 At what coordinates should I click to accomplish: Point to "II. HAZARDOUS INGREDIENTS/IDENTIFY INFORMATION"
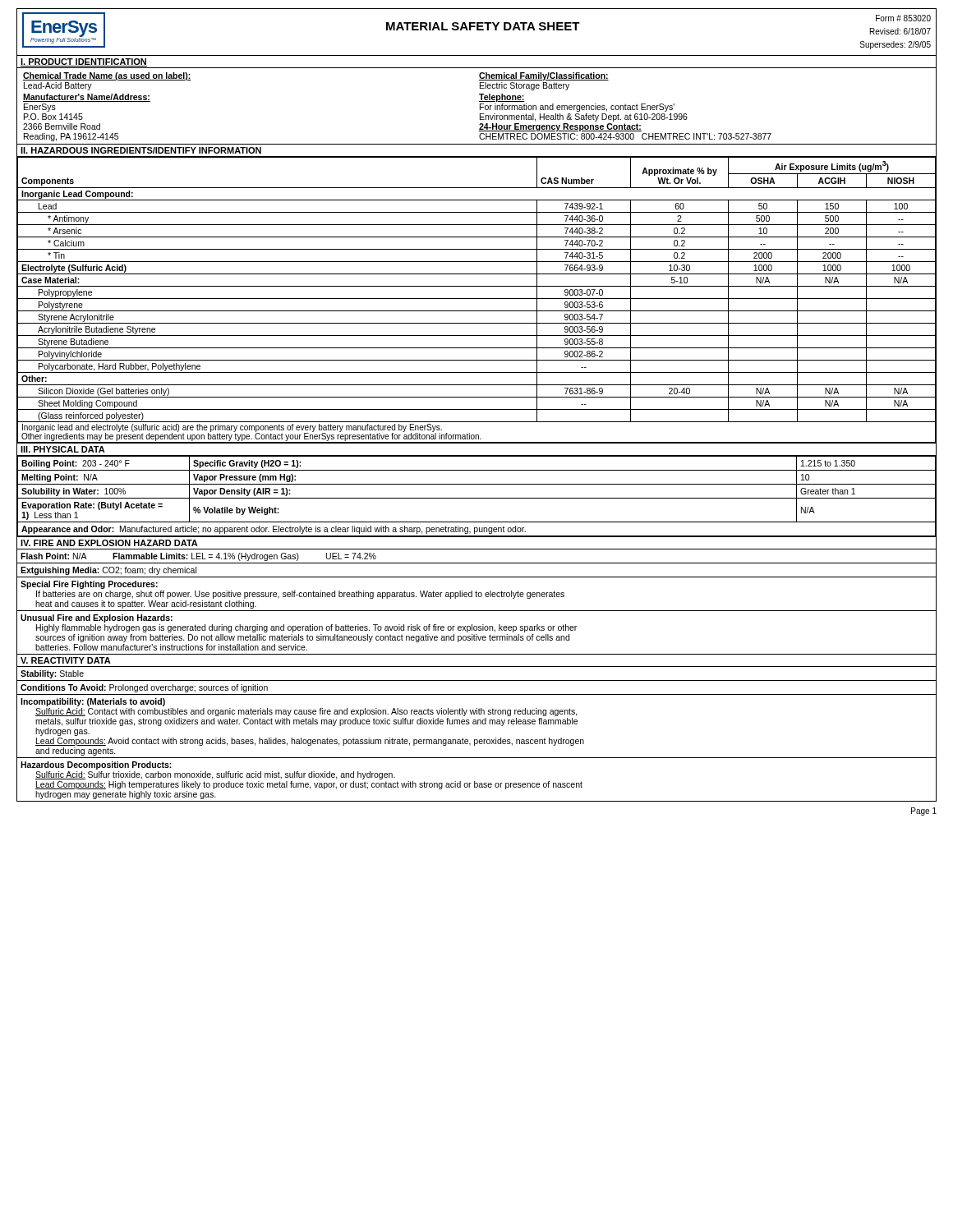click(x=141, y=150)
